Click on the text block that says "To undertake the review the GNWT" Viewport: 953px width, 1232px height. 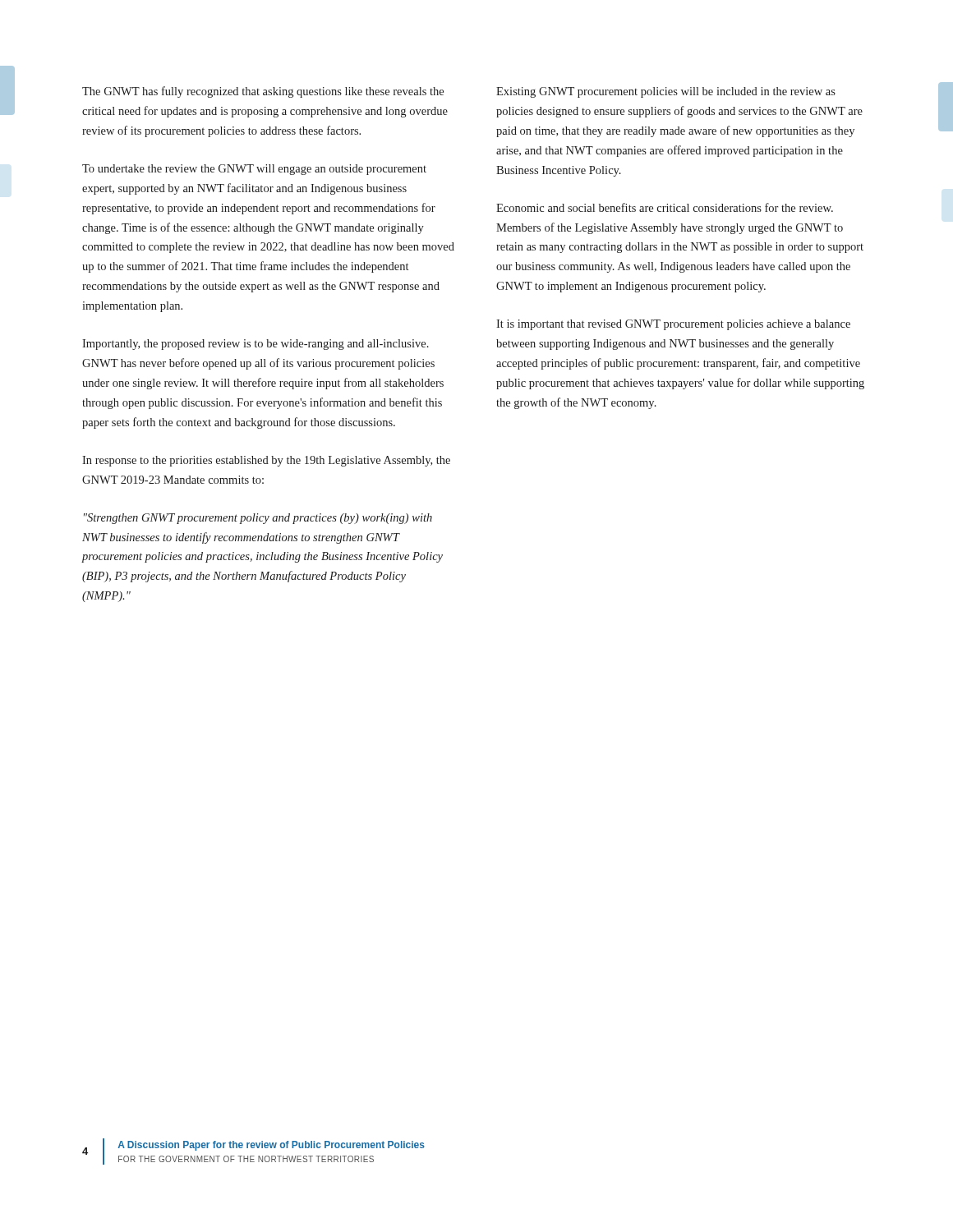click(269, 238)
